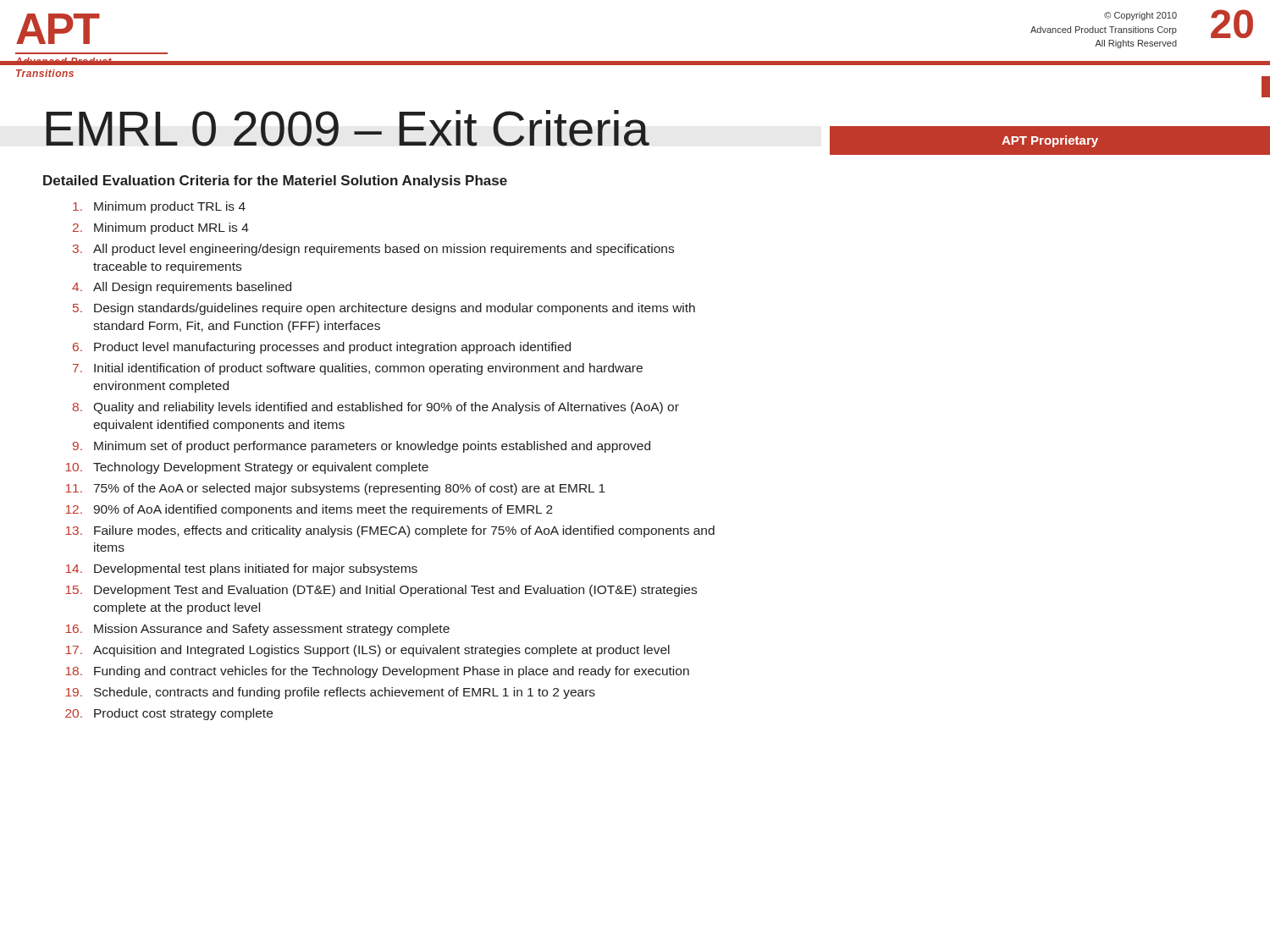The image size is (1270, 952).
Task: Select the list item containing "6. Product level manufacturing processes and"
Action: pyautogui.click(x=322, y=348)
